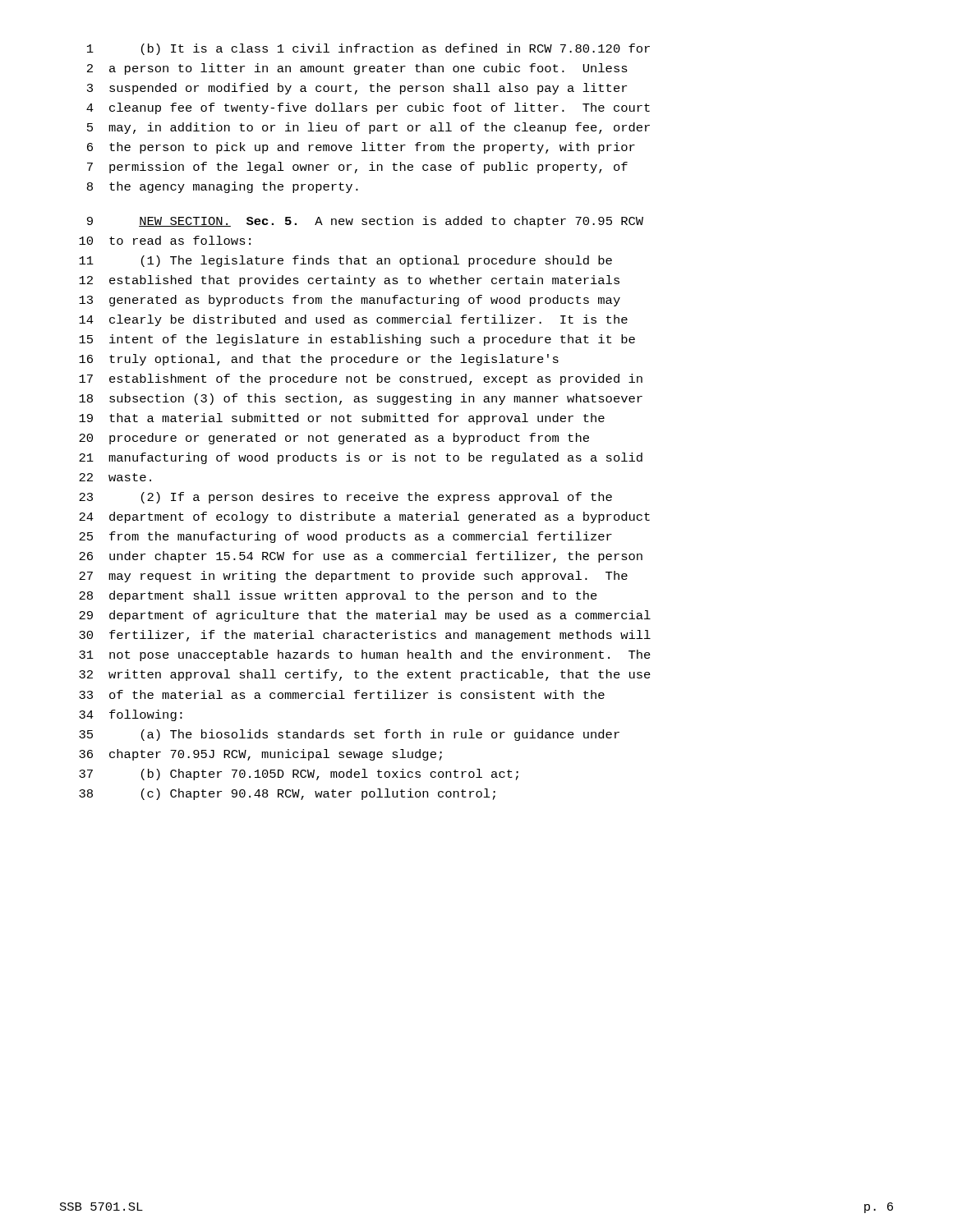
Task: Click on the list item that says "35 (a) The"
Action: tap(476, 745)
